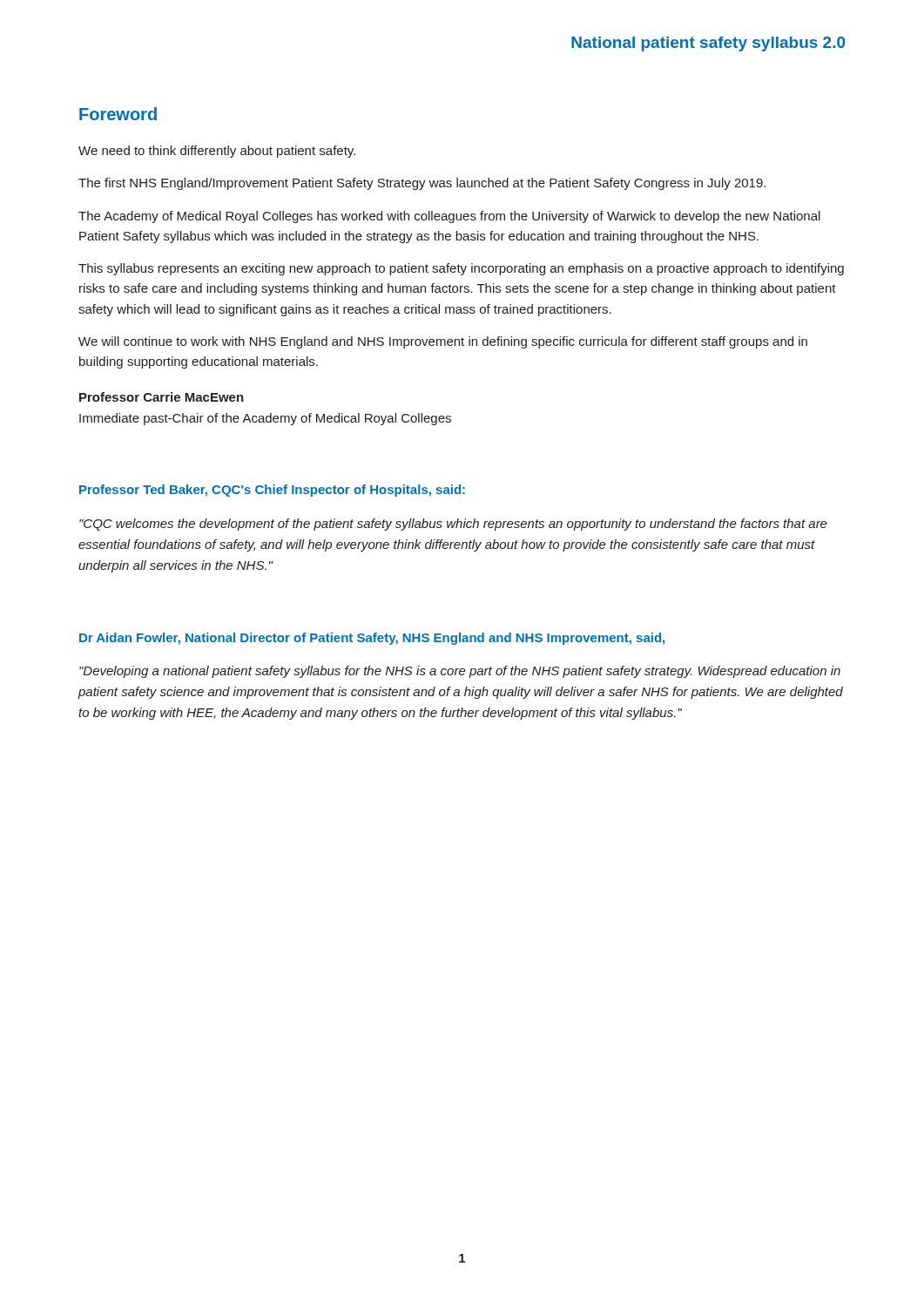924x1307 pixels.
Task: Find the text starting "We need to think differently about patient"
Action: coord(217,150)
